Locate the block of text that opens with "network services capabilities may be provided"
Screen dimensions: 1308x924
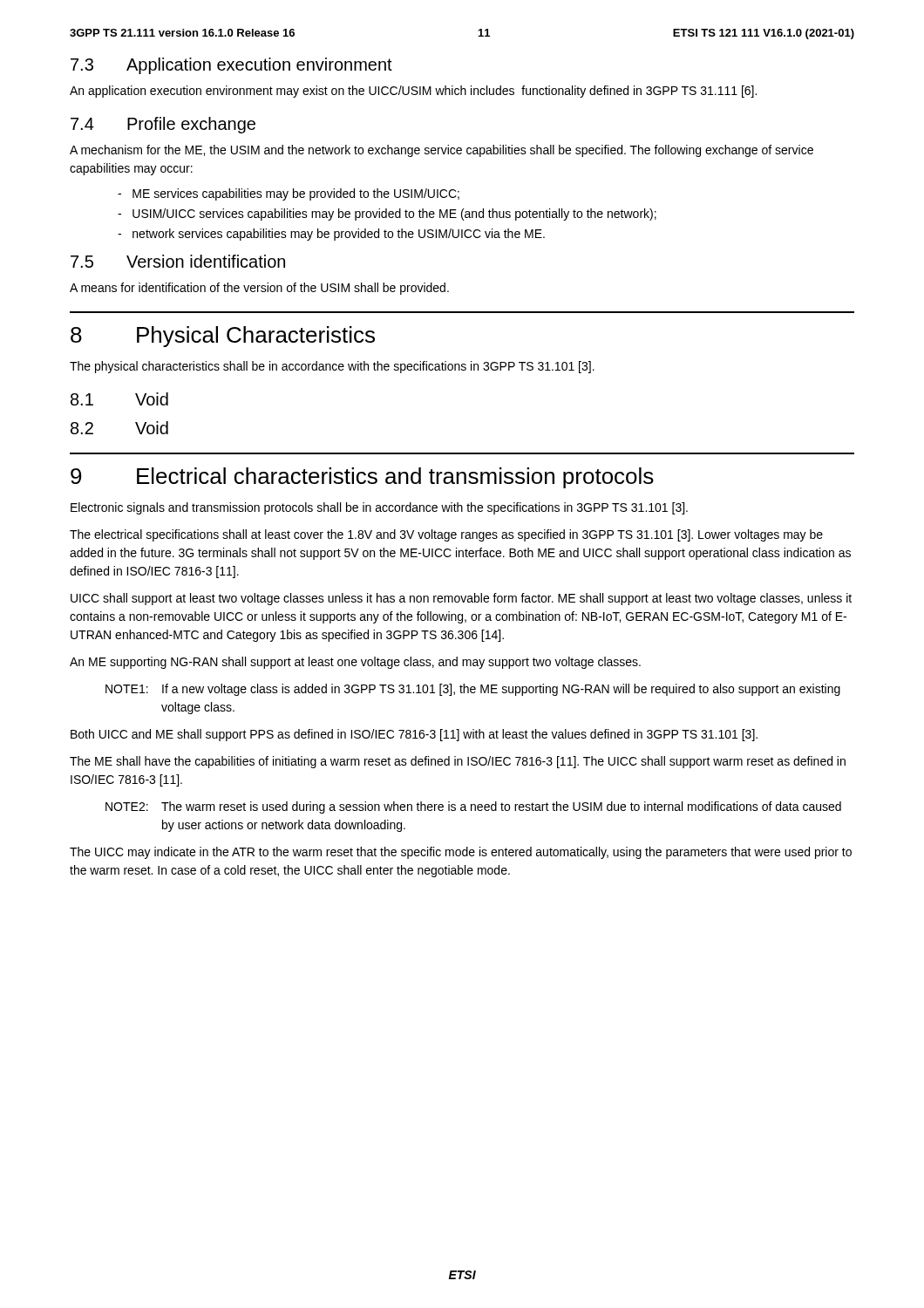pyautogui.click(x=332, y=234)
